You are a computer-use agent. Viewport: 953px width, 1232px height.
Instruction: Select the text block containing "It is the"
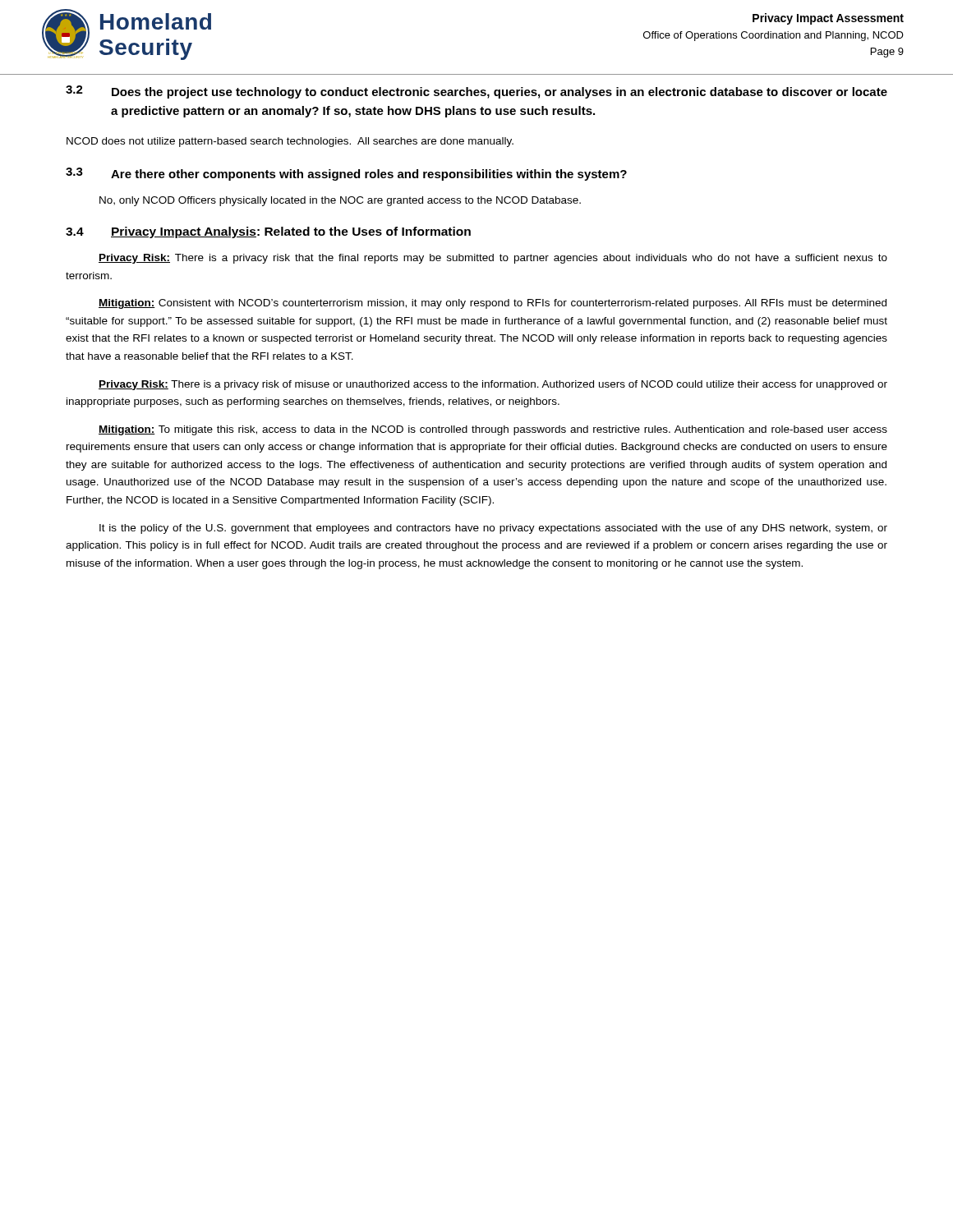[476, 545]
